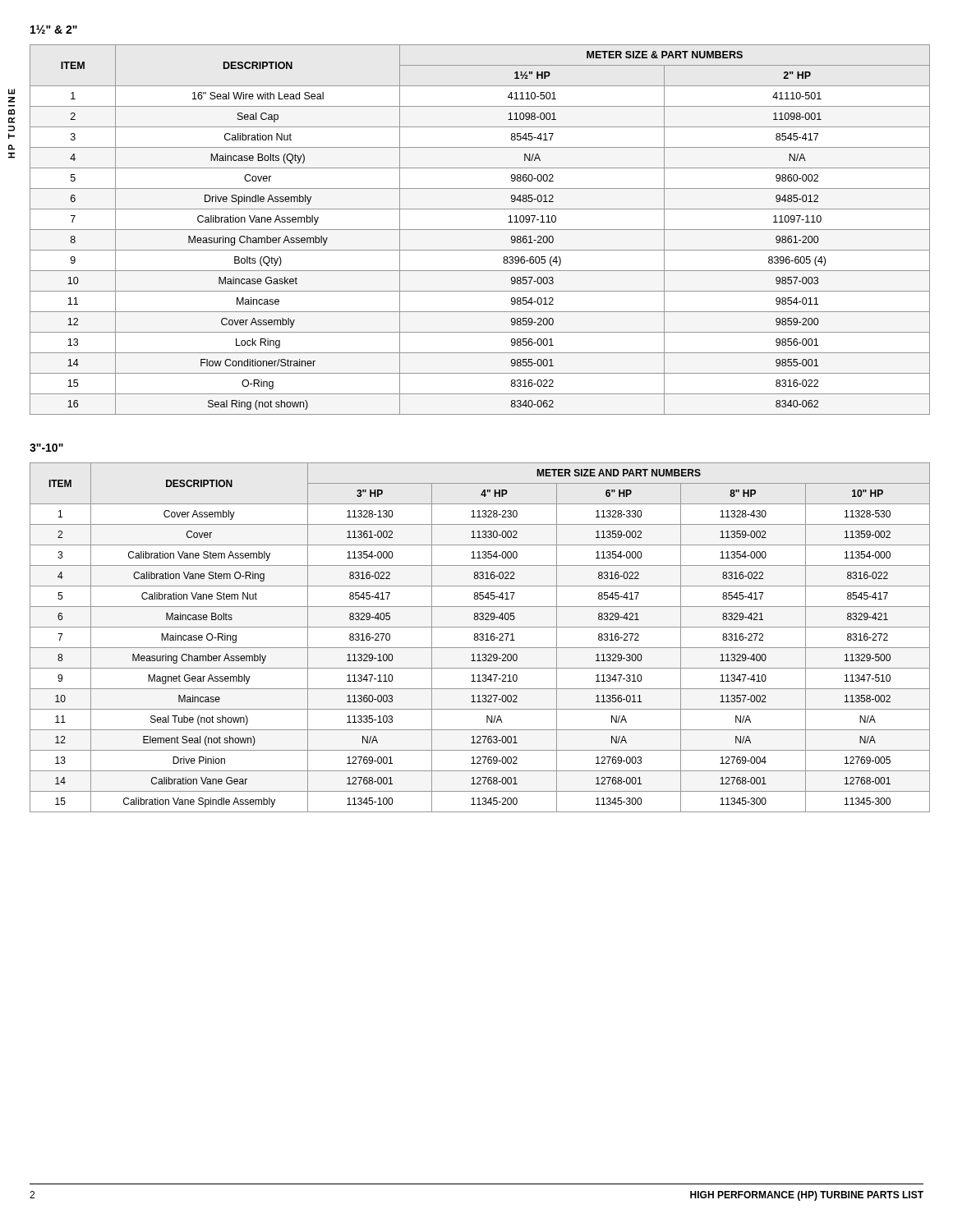Image resolution: width=953 pixels, height=1232 pixels.
Task: Locate the table with the text "4" HP"
Action: coord(480,637)
